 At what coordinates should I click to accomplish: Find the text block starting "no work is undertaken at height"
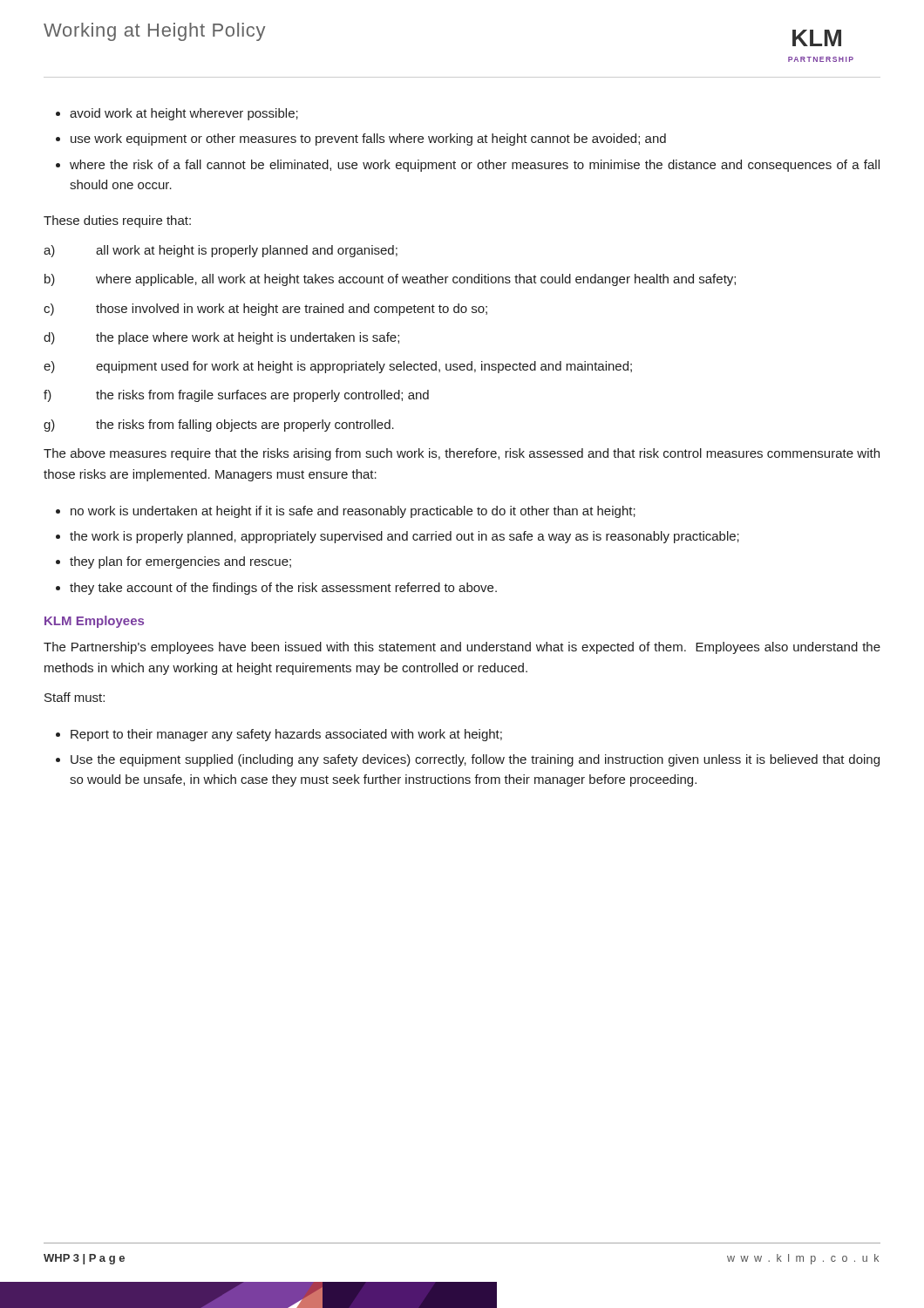point(353,510)
